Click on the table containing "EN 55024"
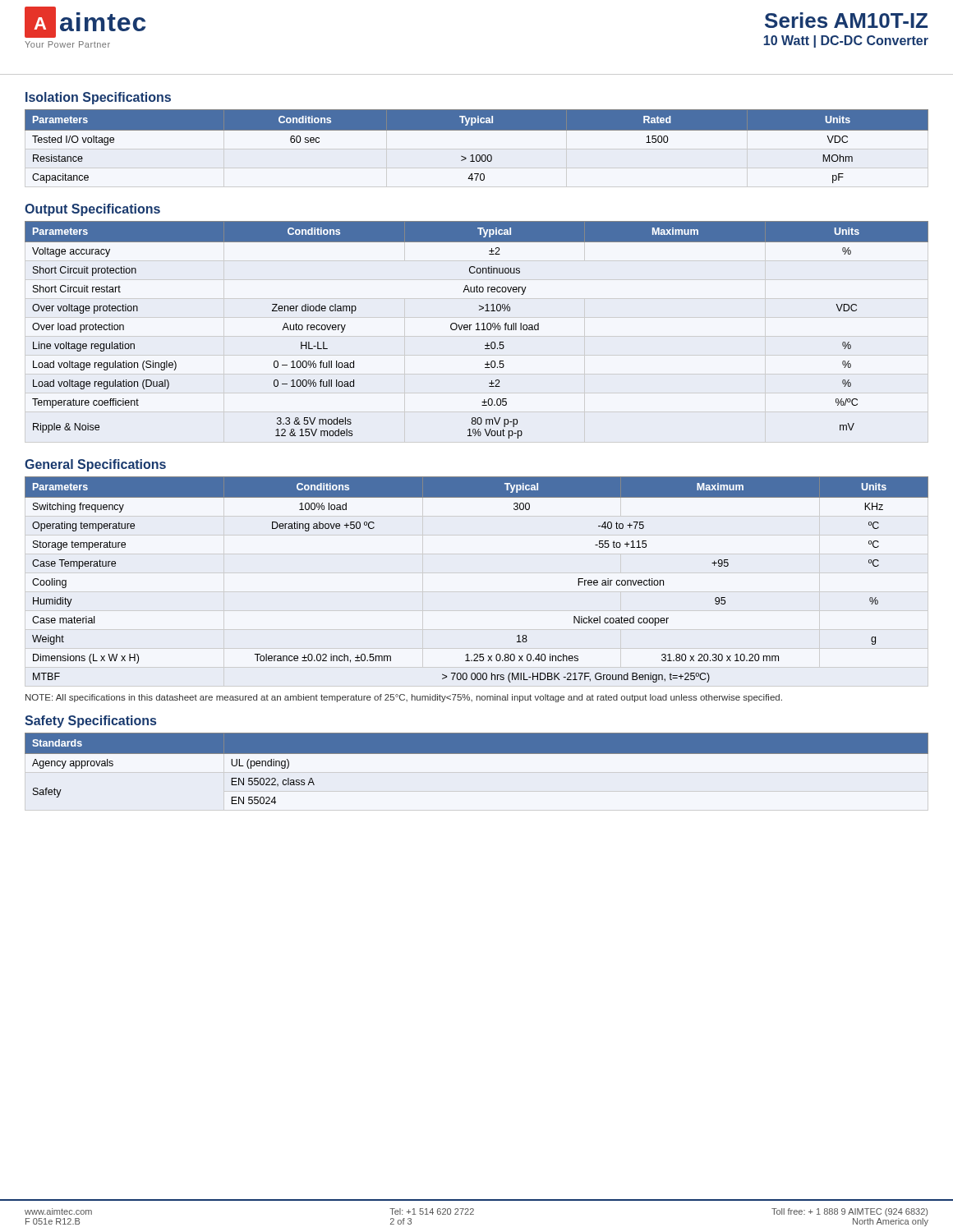Viewport: 953px width, 1232px height. coord(476,772)
